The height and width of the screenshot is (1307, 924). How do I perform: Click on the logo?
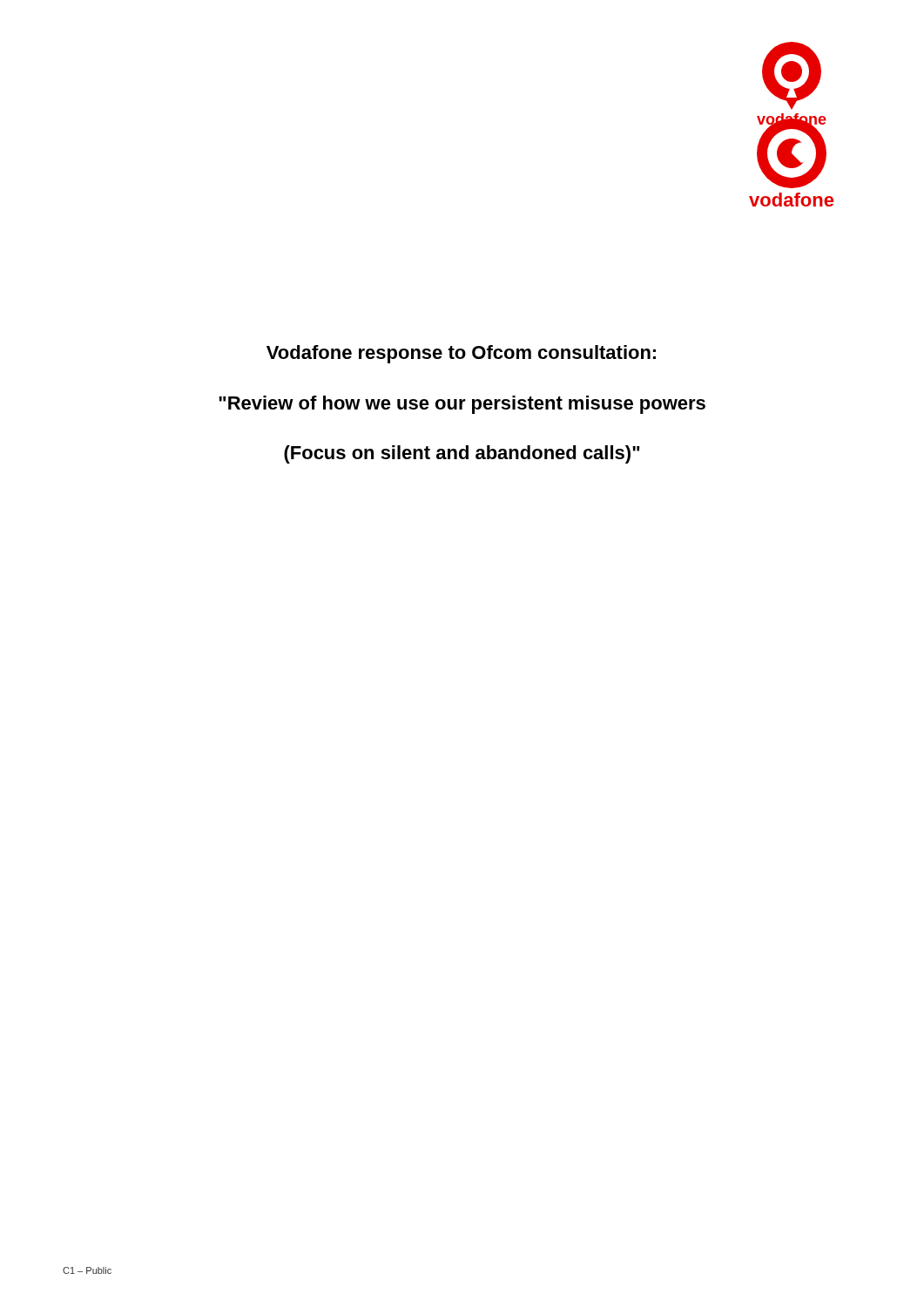tap(792, 132)
